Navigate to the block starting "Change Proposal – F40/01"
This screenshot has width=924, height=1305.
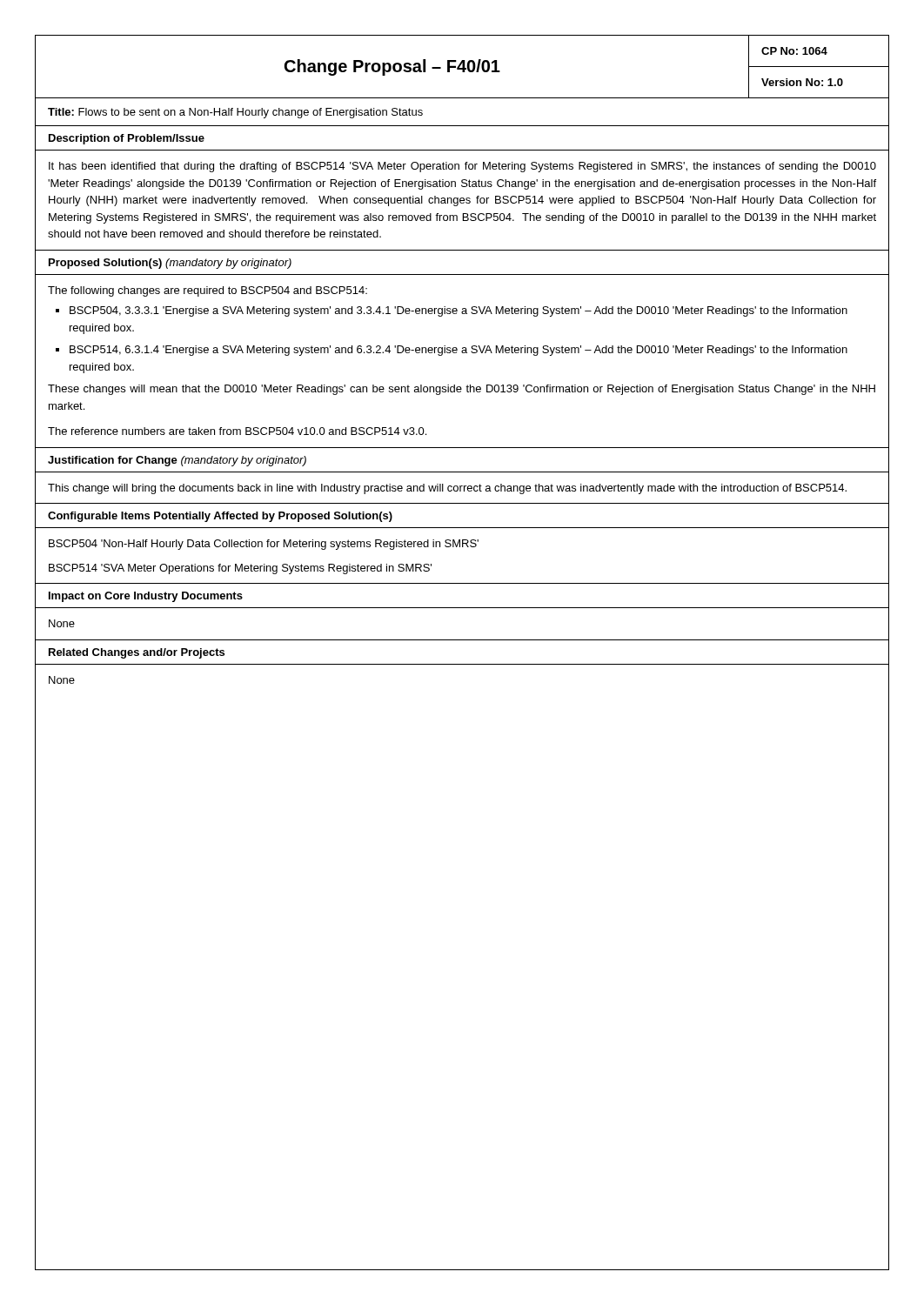[392, 67]
